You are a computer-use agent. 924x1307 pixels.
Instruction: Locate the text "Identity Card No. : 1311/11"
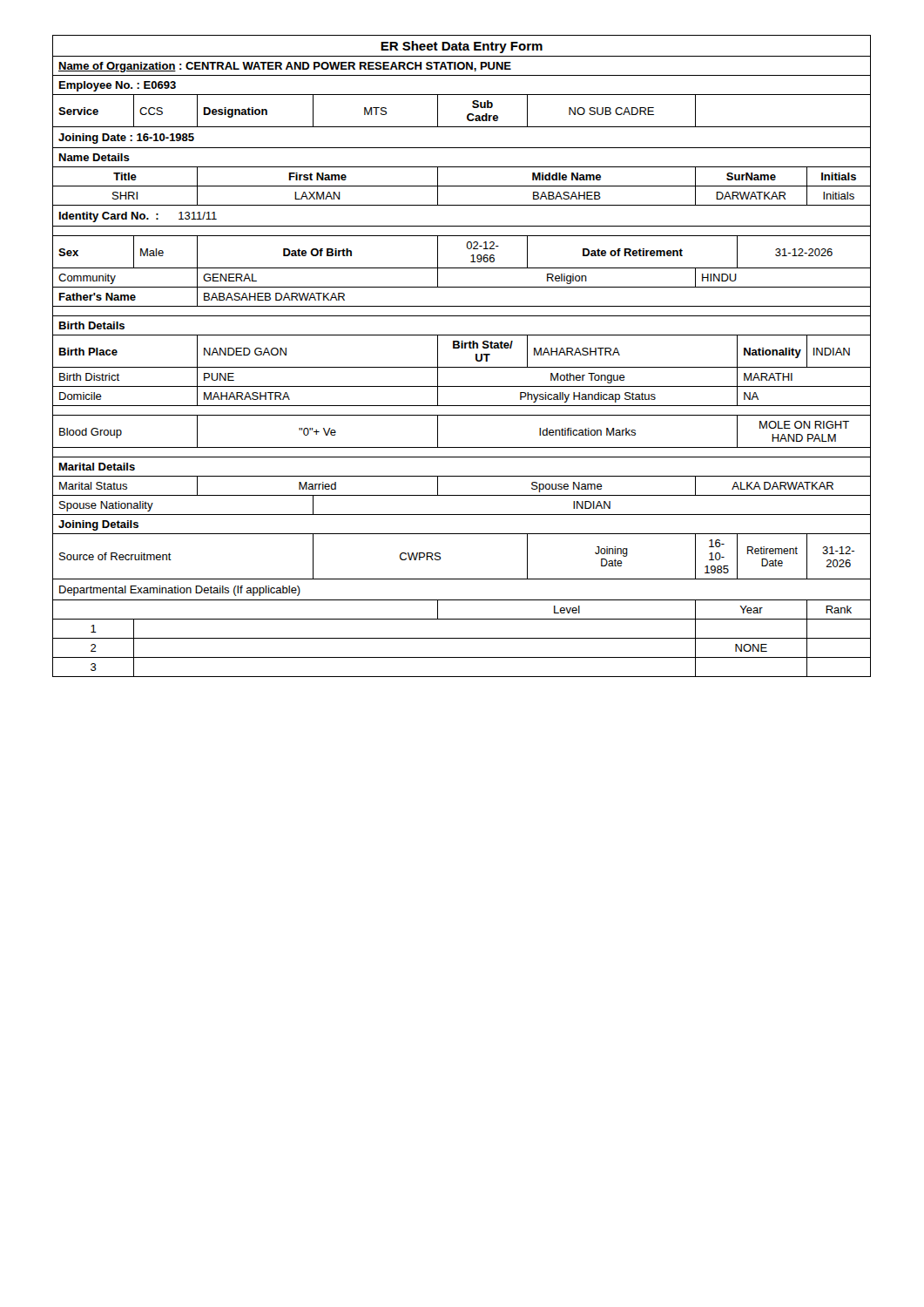pos(138,216)
